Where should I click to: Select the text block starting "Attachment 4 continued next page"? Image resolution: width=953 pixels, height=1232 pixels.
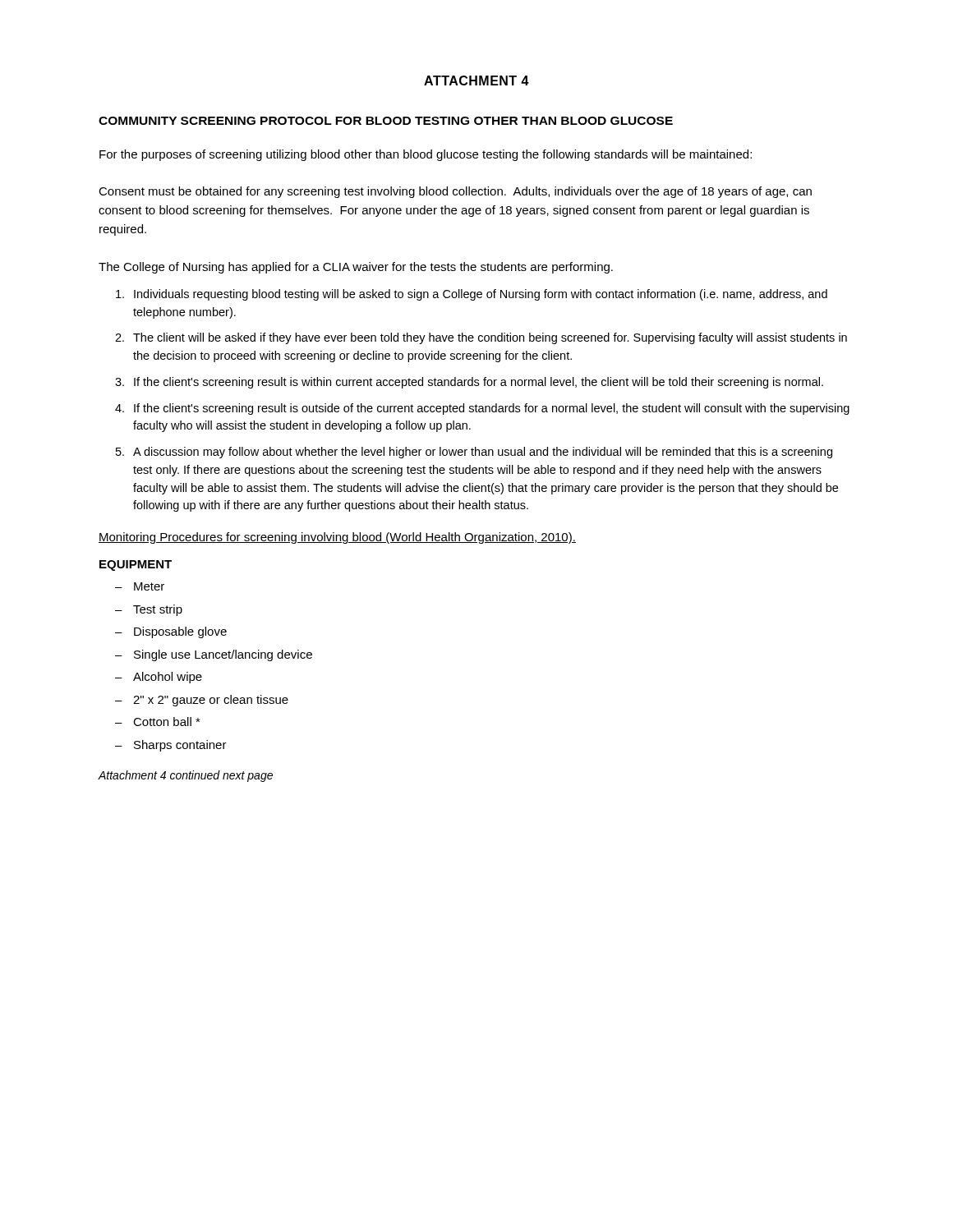[186, 775]
